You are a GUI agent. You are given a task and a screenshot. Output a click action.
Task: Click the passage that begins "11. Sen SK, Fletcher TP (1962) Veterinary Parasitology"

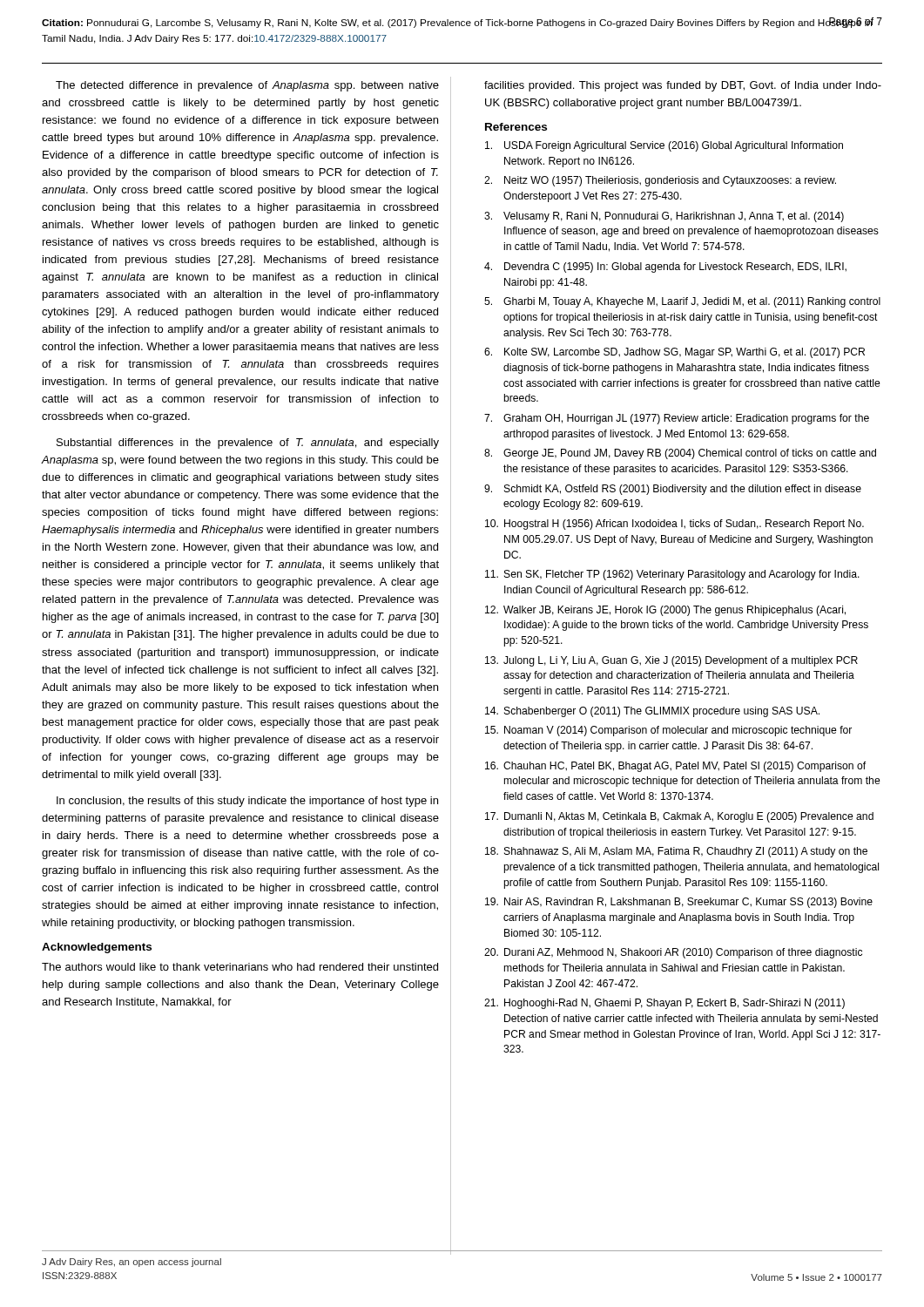[683, 583]
